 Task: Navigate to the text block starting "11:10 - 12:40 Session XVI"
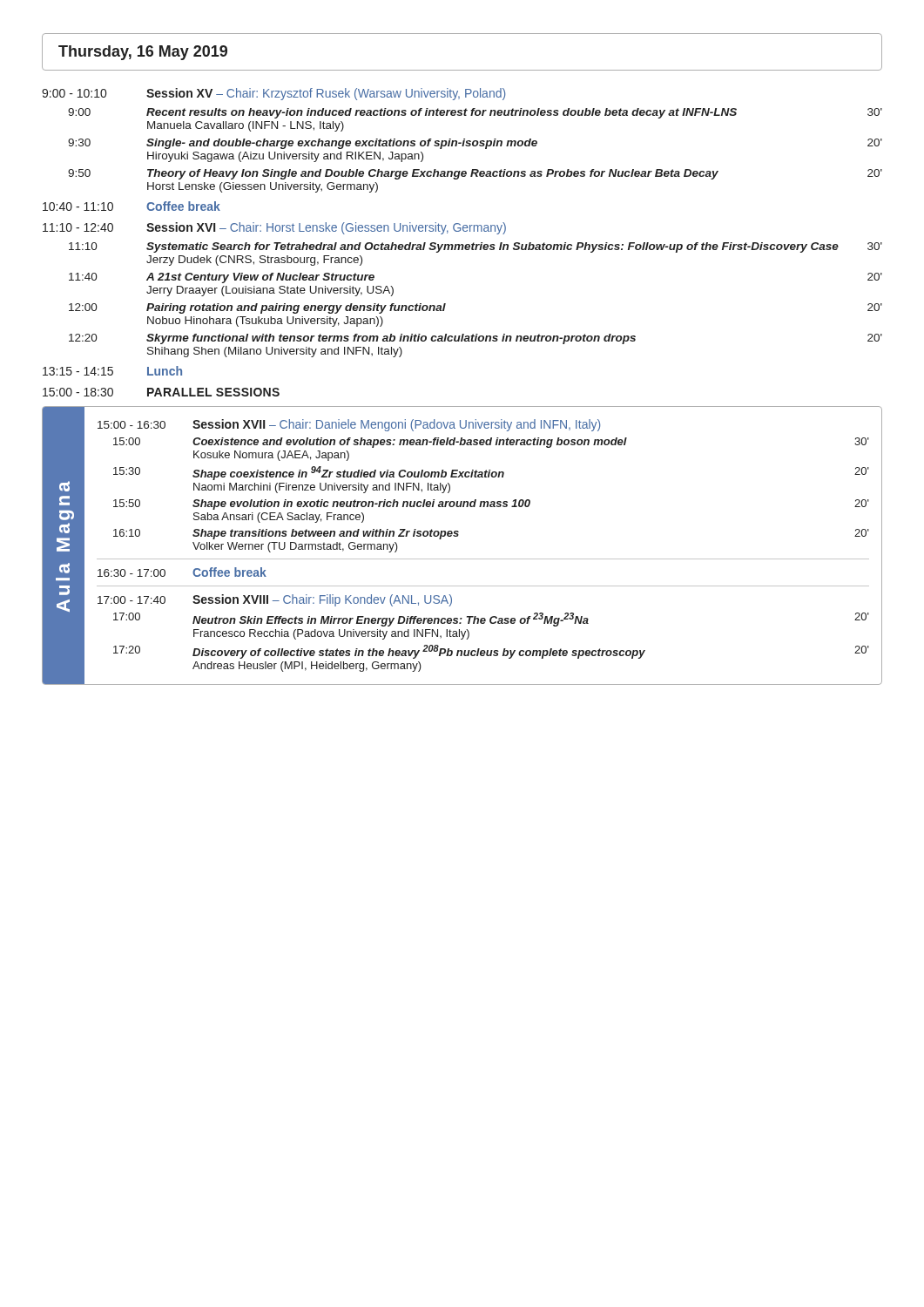click(274, 227)
